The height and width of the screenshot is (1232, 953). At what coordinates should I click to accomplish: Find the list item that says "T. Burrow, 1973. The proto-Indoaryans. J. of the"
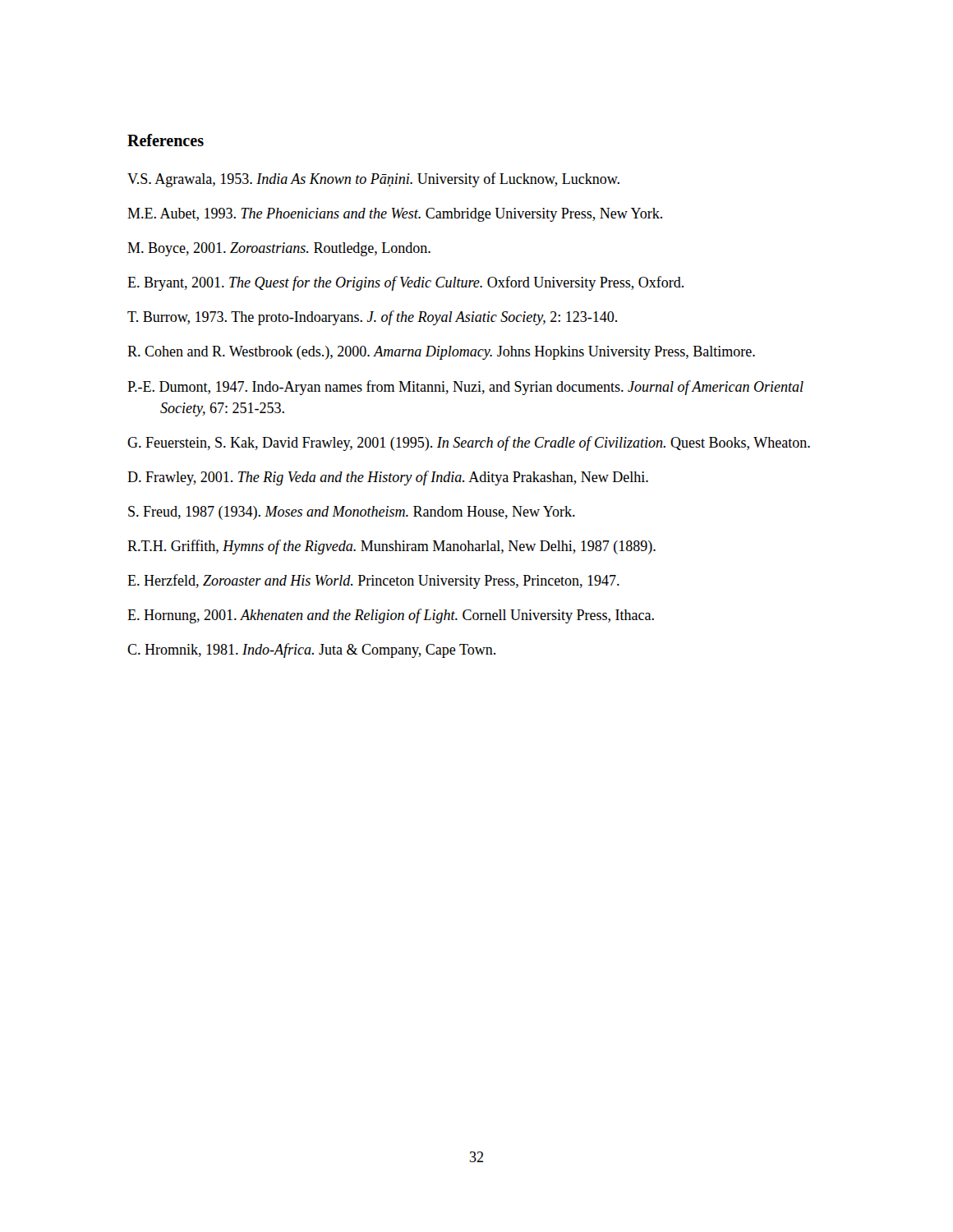[373, 317]
